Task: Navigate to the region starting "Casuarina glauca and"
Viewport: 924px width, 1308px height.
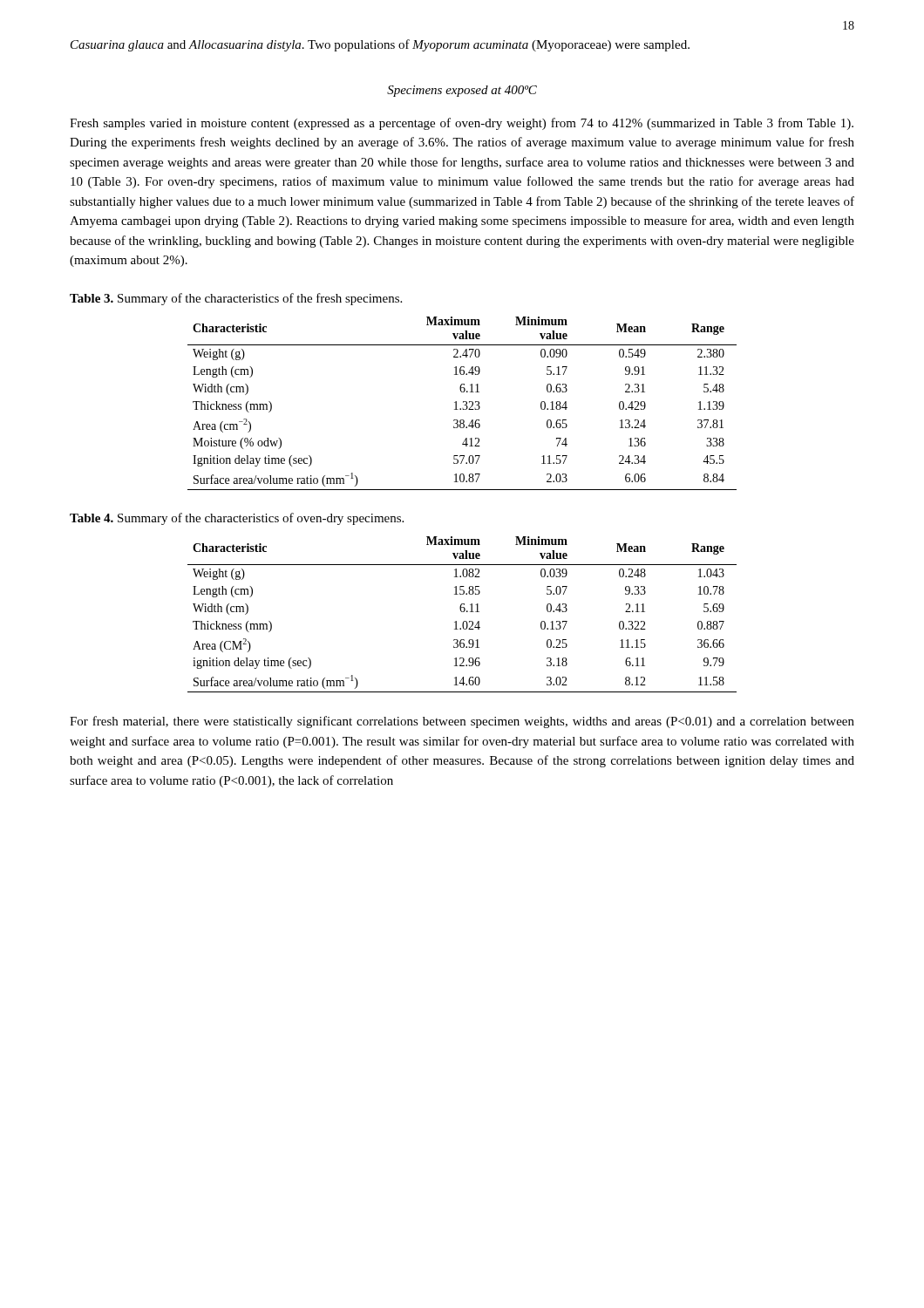Action: [380, 44]
